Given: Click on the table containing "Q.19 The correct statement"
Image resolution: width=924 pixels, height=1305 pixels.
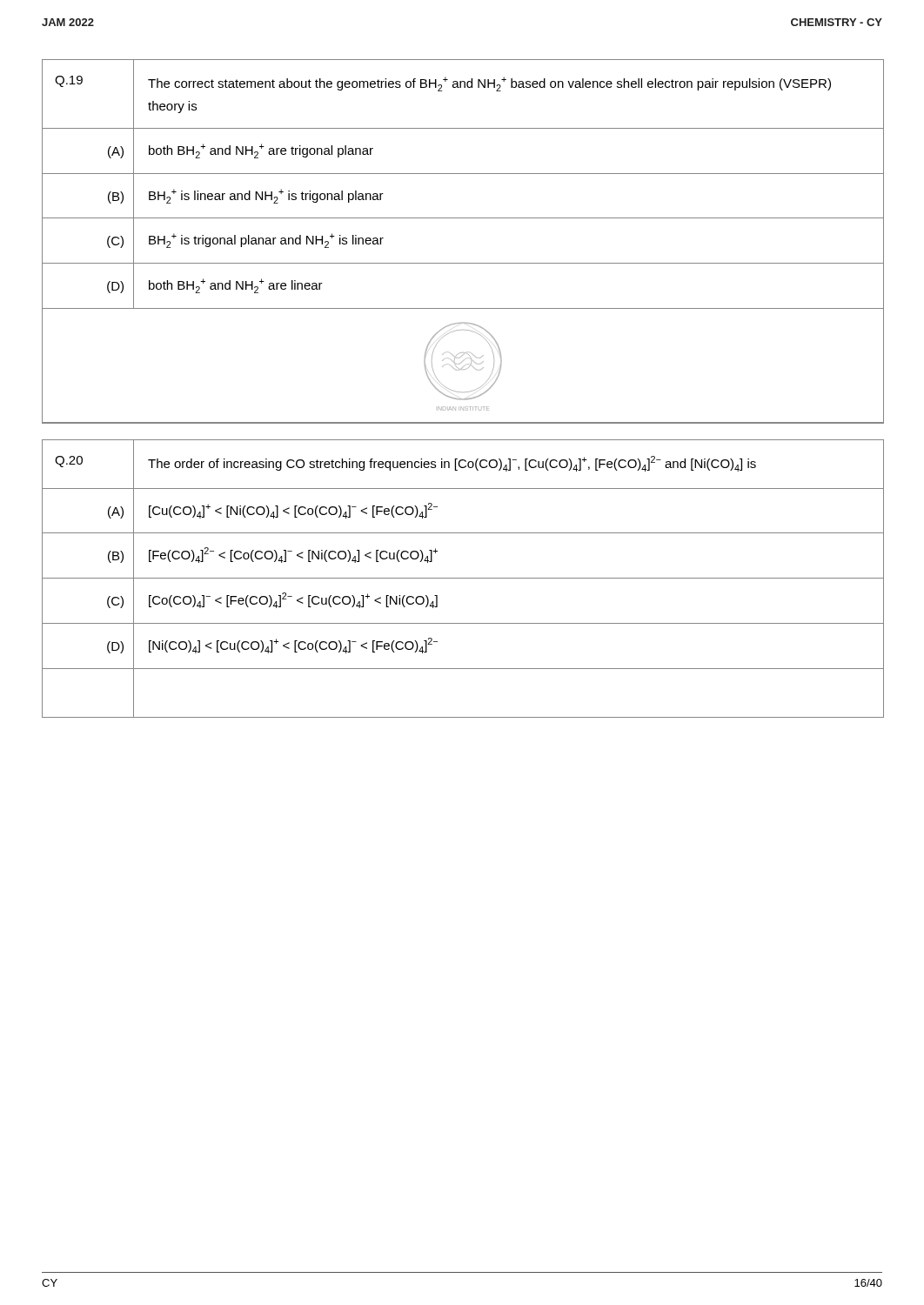Looking at the screenshot, I should [x=463, y=241].
